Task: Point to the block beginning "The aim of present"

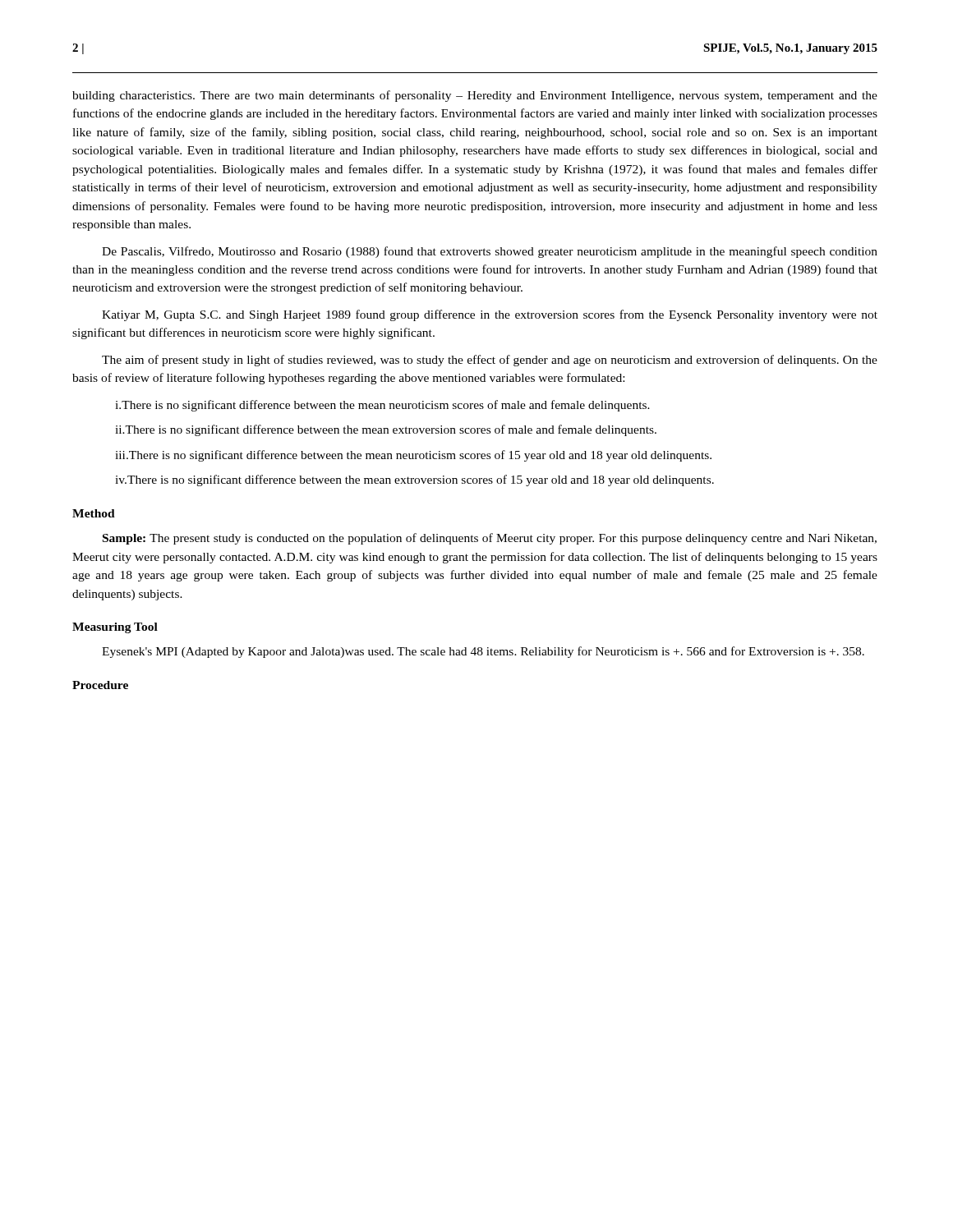Action: [475, 369]
